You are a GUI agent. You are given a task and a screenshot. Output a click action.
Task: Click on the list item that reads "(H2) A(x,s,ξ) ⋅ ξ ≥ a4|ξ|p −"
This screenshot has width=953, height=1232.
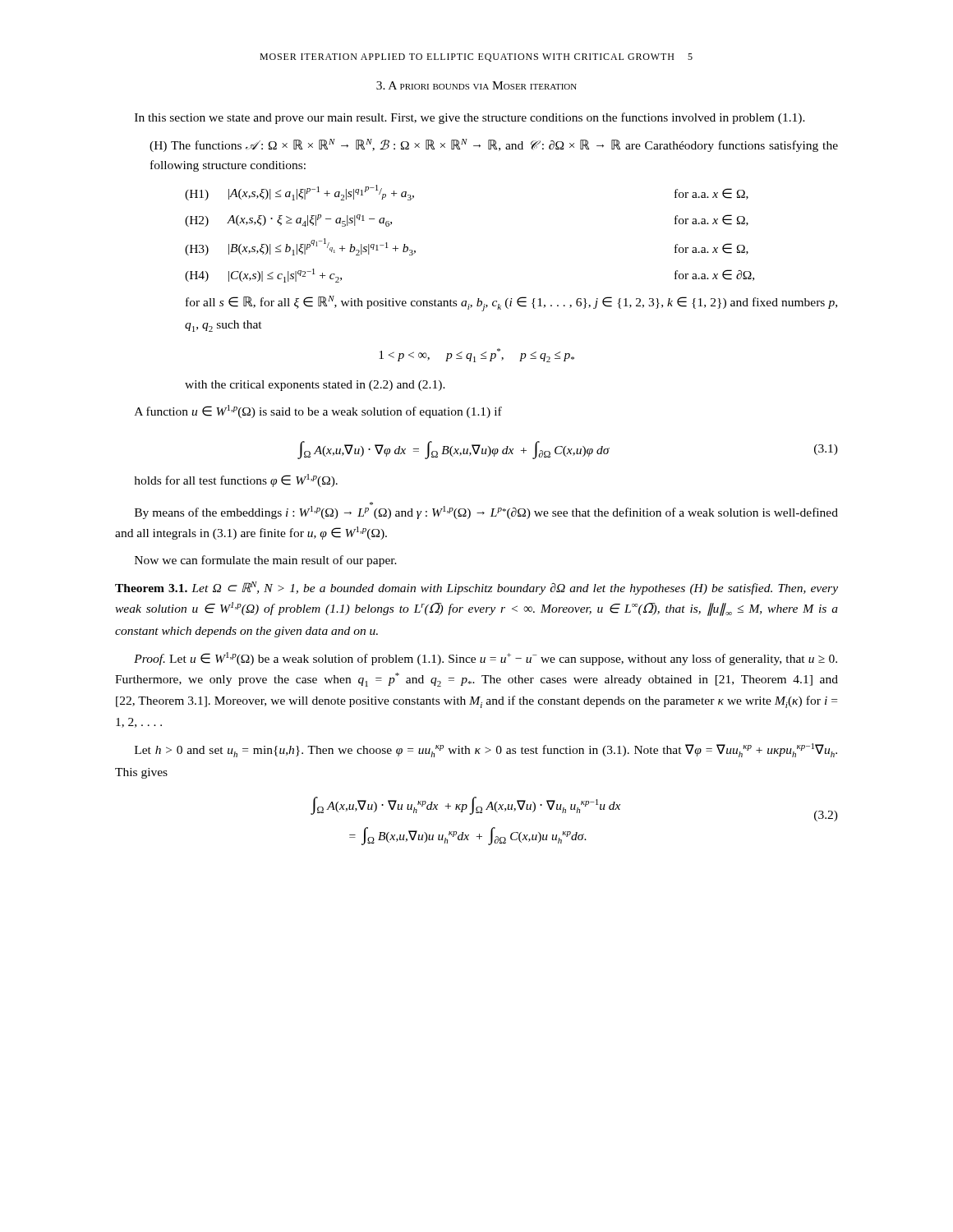click(308, 221)
